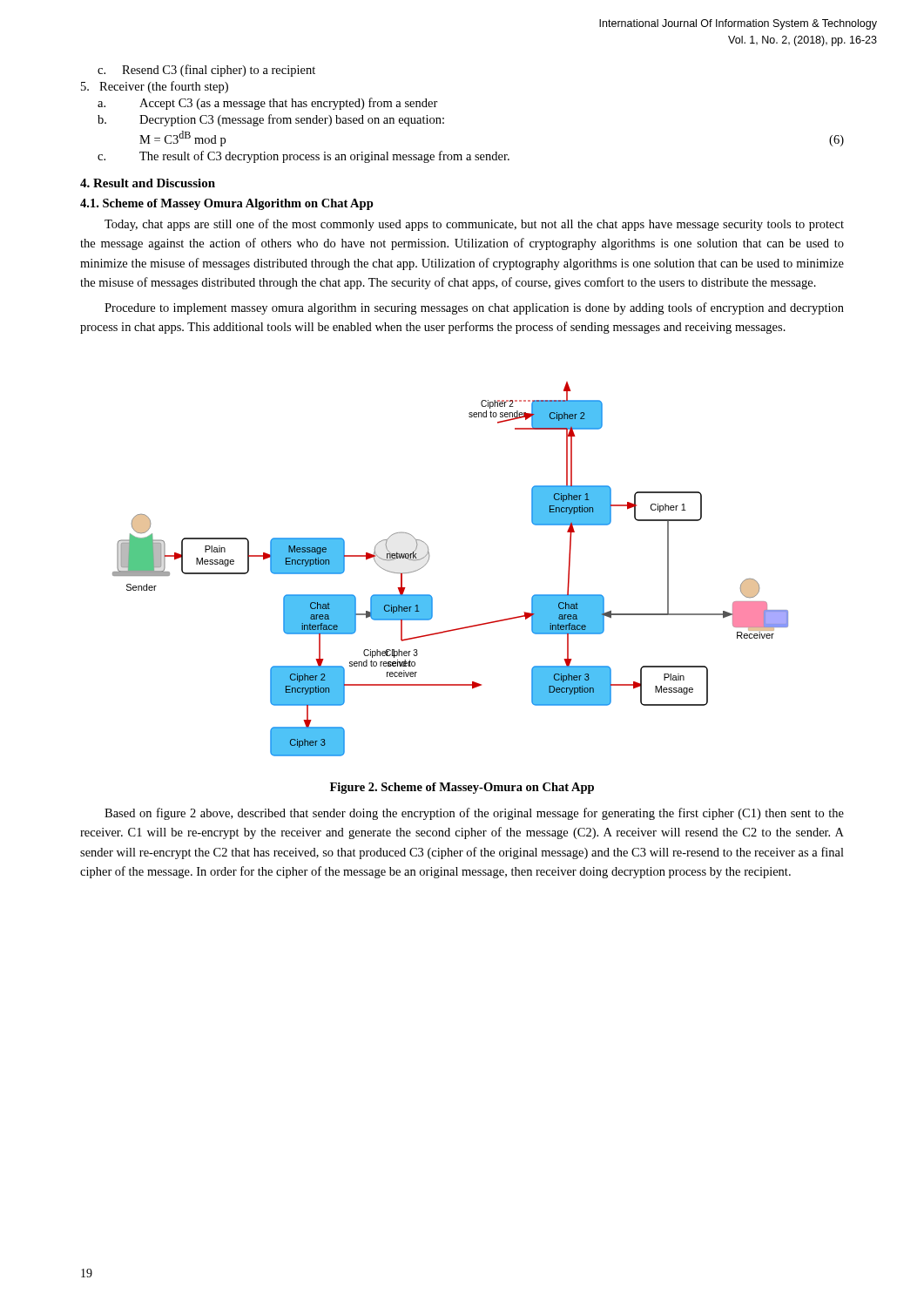Click on the text starting "4. Result and Discussion"
924x1307 pixels.
pos(148,183)
